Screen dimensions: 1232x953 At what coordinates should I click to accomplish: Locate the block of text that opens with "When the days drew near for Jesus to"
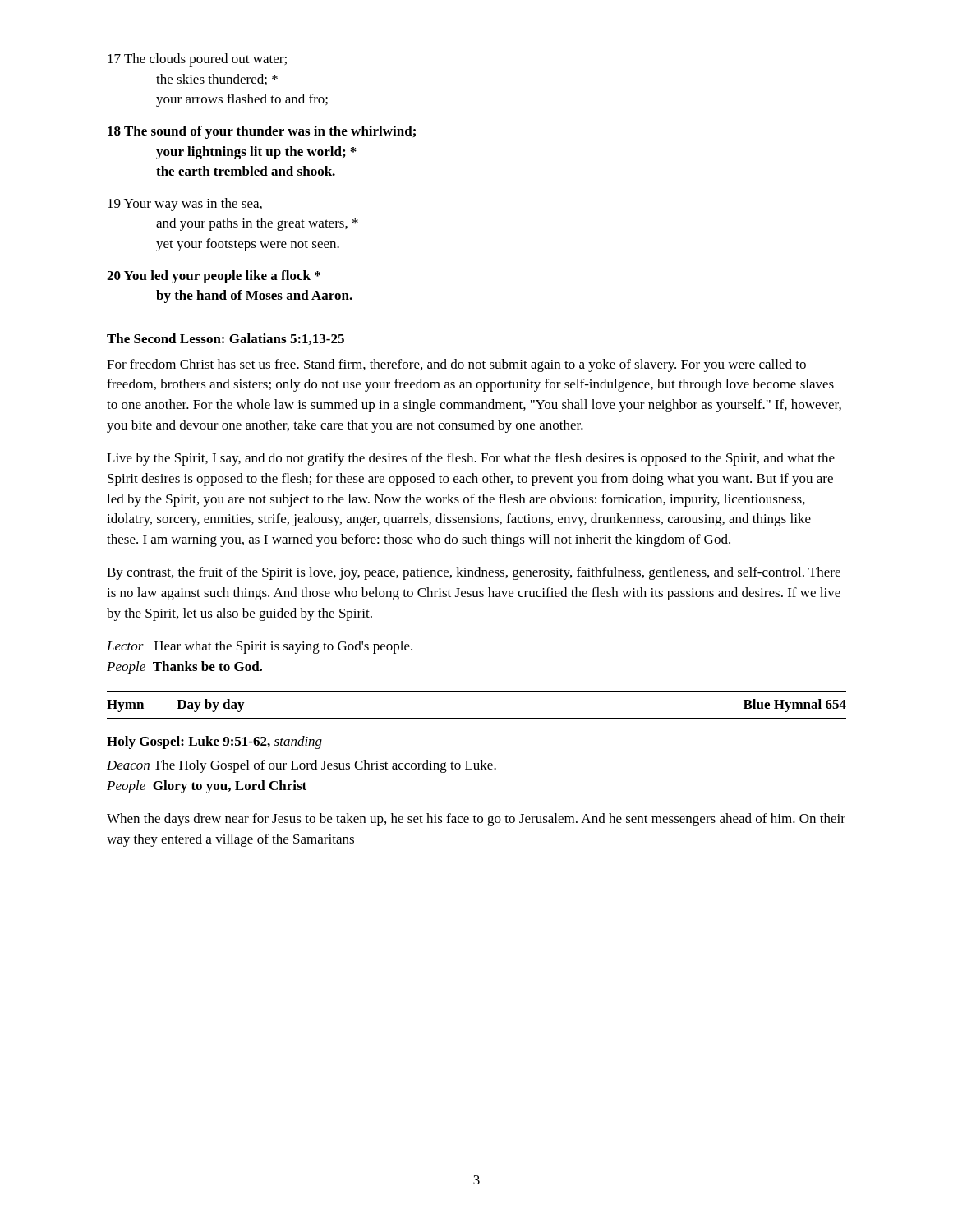point(476,829)
